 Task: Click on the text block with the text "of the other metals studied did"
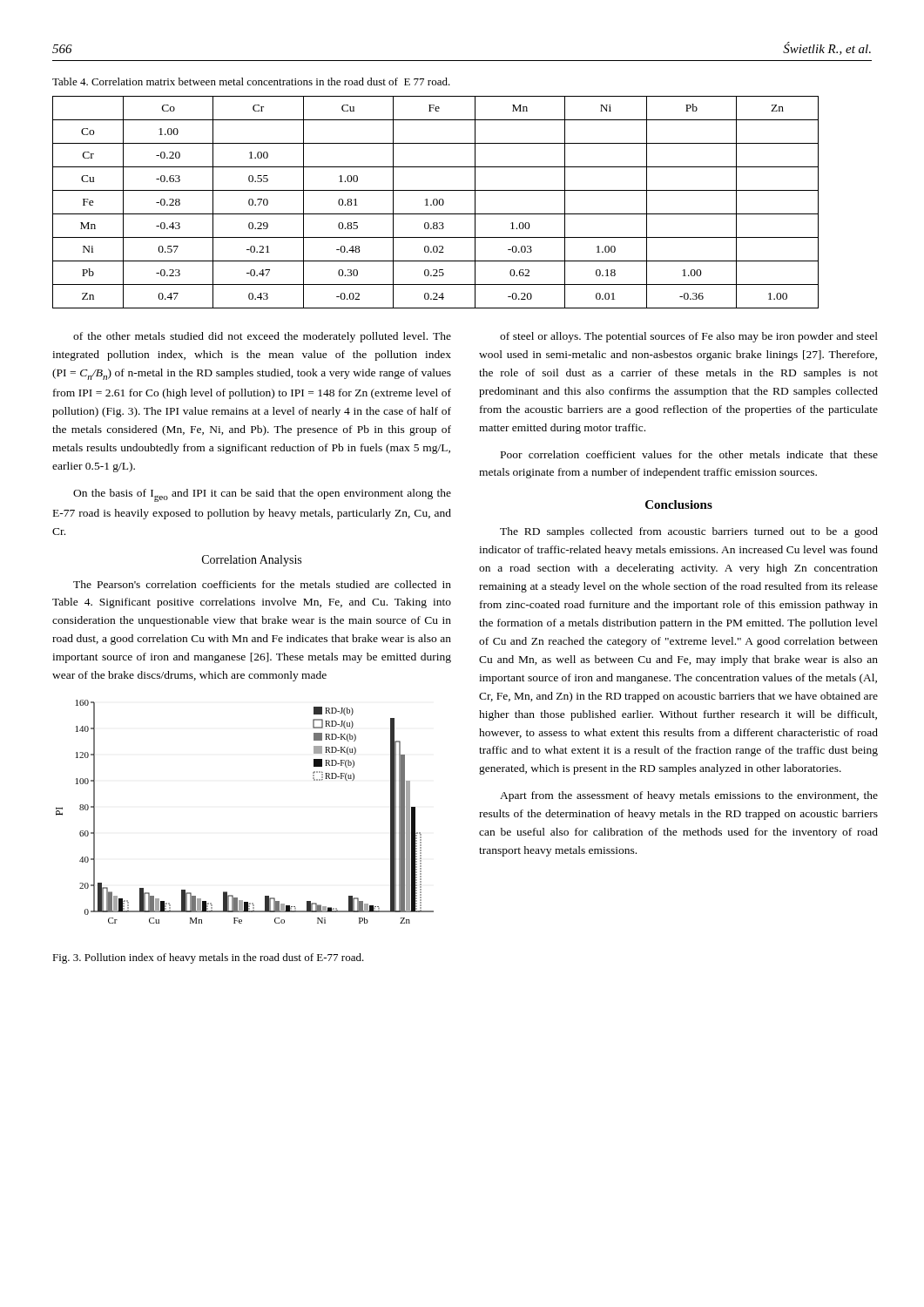252,434
